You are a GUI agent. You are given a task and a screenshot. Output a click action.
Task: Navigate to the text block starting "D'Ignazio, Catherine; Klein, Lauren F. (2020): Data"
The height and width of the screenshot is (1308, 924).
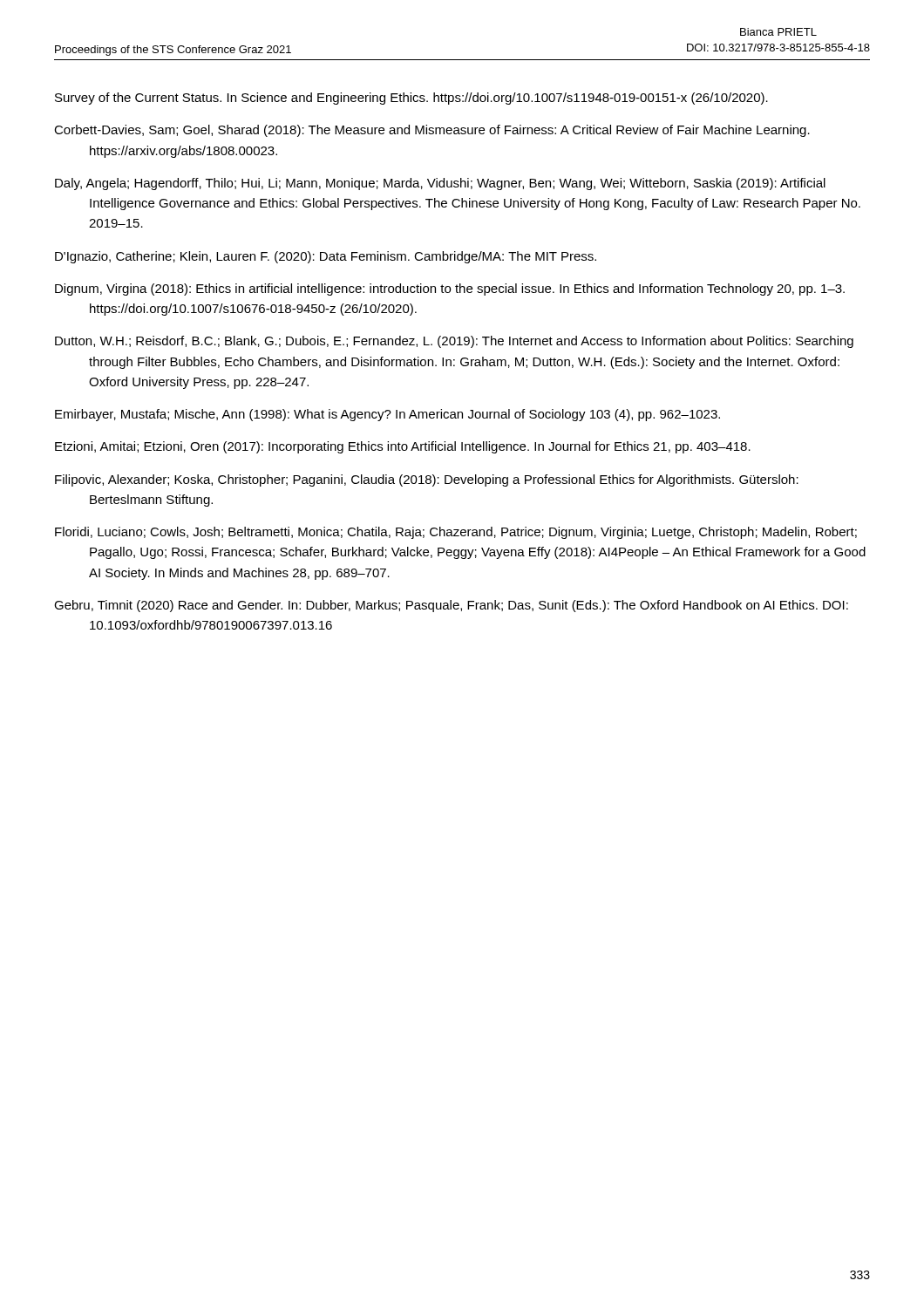click(326, 256)
